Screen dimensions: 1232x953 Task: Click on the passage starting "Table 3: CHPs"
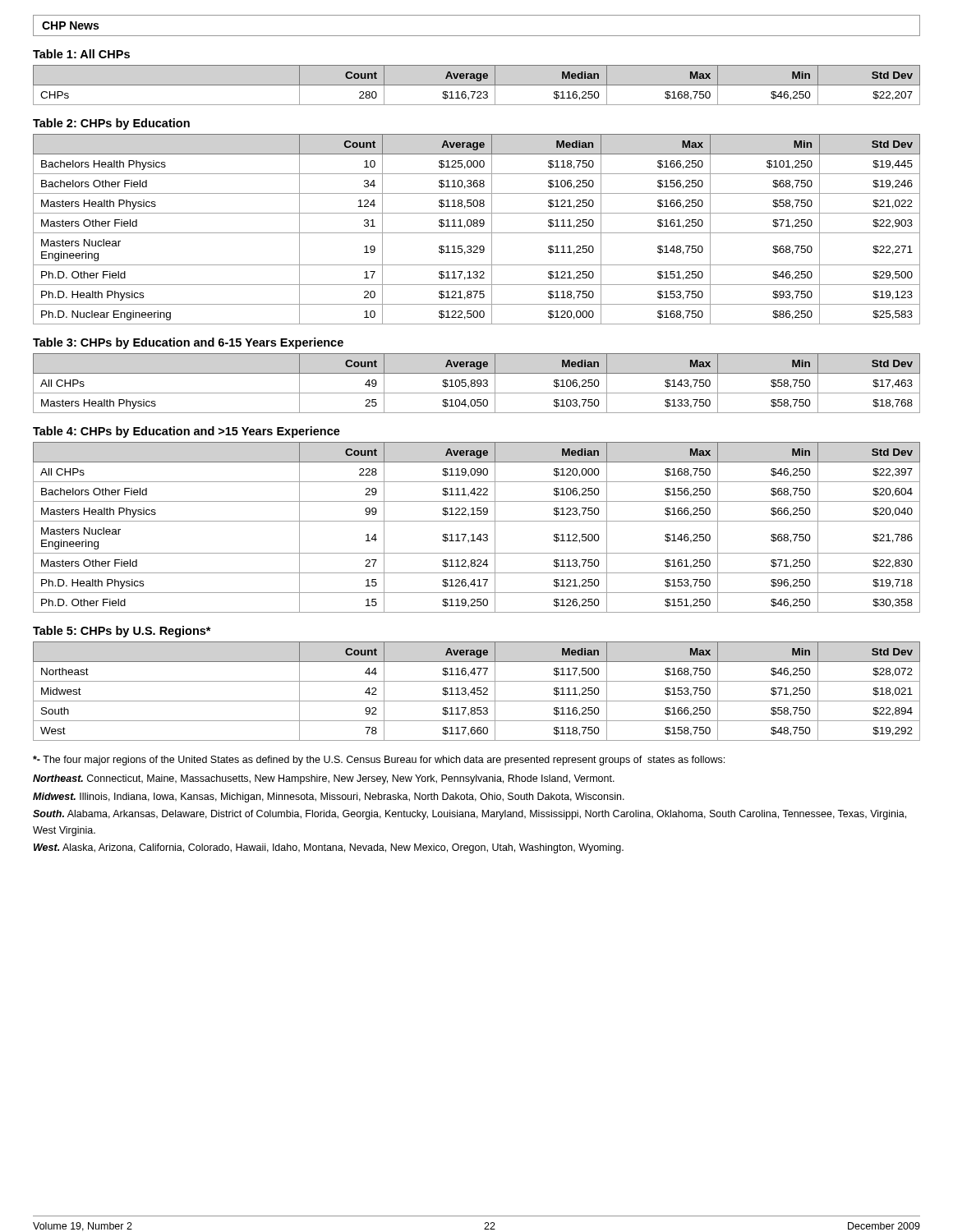coord(188,342)
